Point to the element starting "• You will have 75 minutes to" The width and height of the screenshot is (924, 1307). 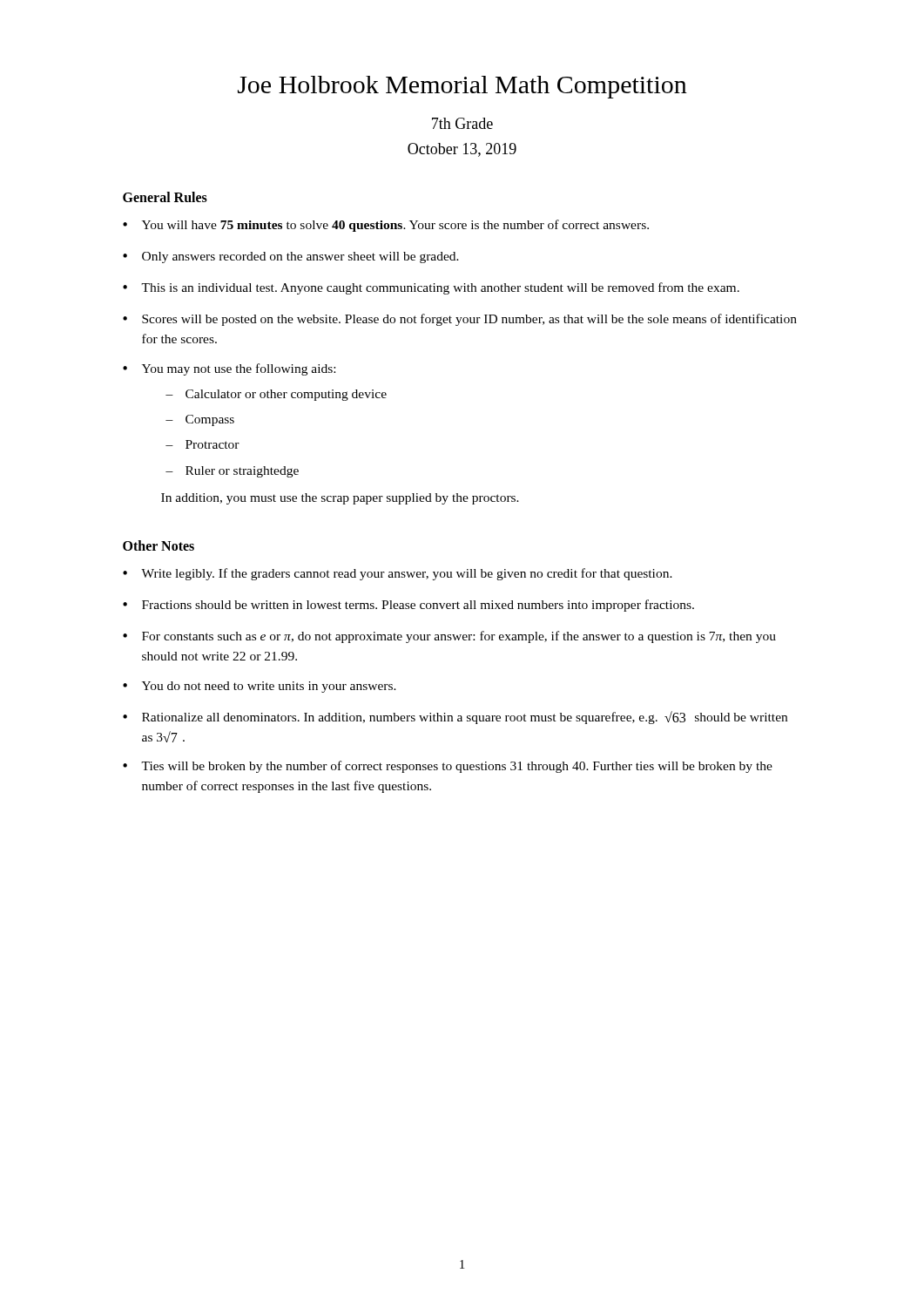pyautogui.click(x=462, y=226)
